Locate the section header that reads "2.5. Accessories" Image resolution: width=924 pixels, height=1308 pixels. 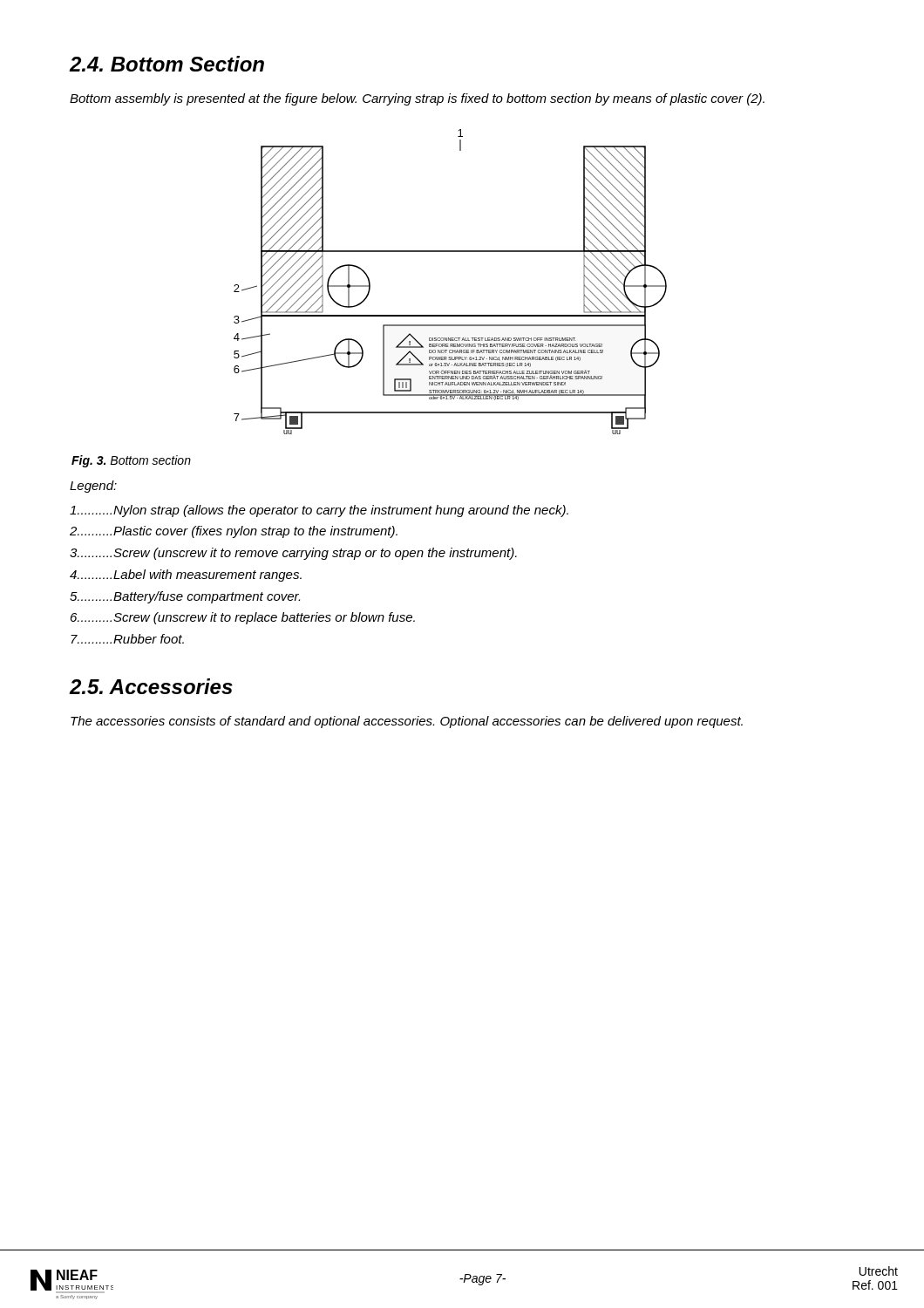click(x=151, y=686)
